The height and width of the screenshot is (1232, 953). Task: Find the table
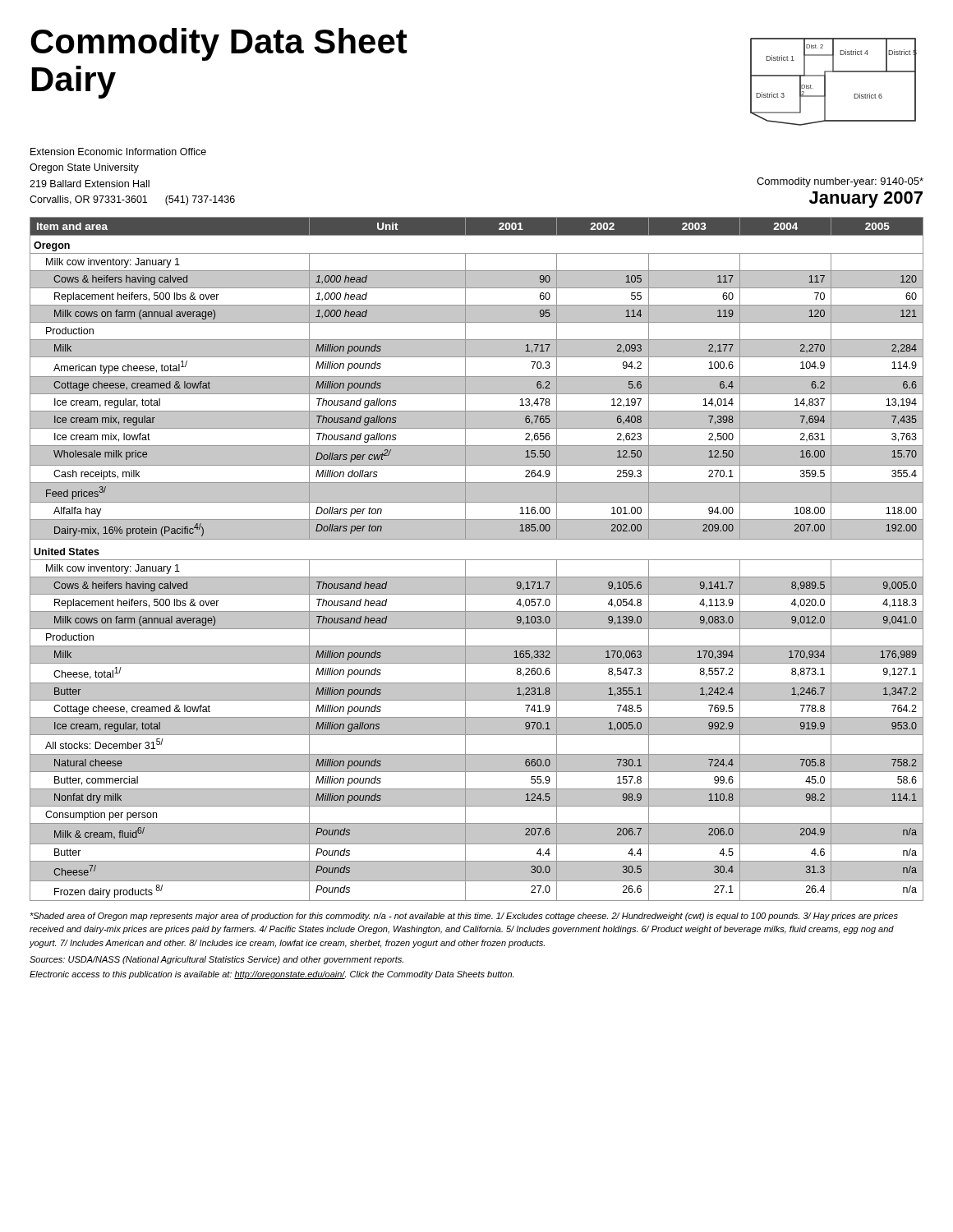[476, 559]
